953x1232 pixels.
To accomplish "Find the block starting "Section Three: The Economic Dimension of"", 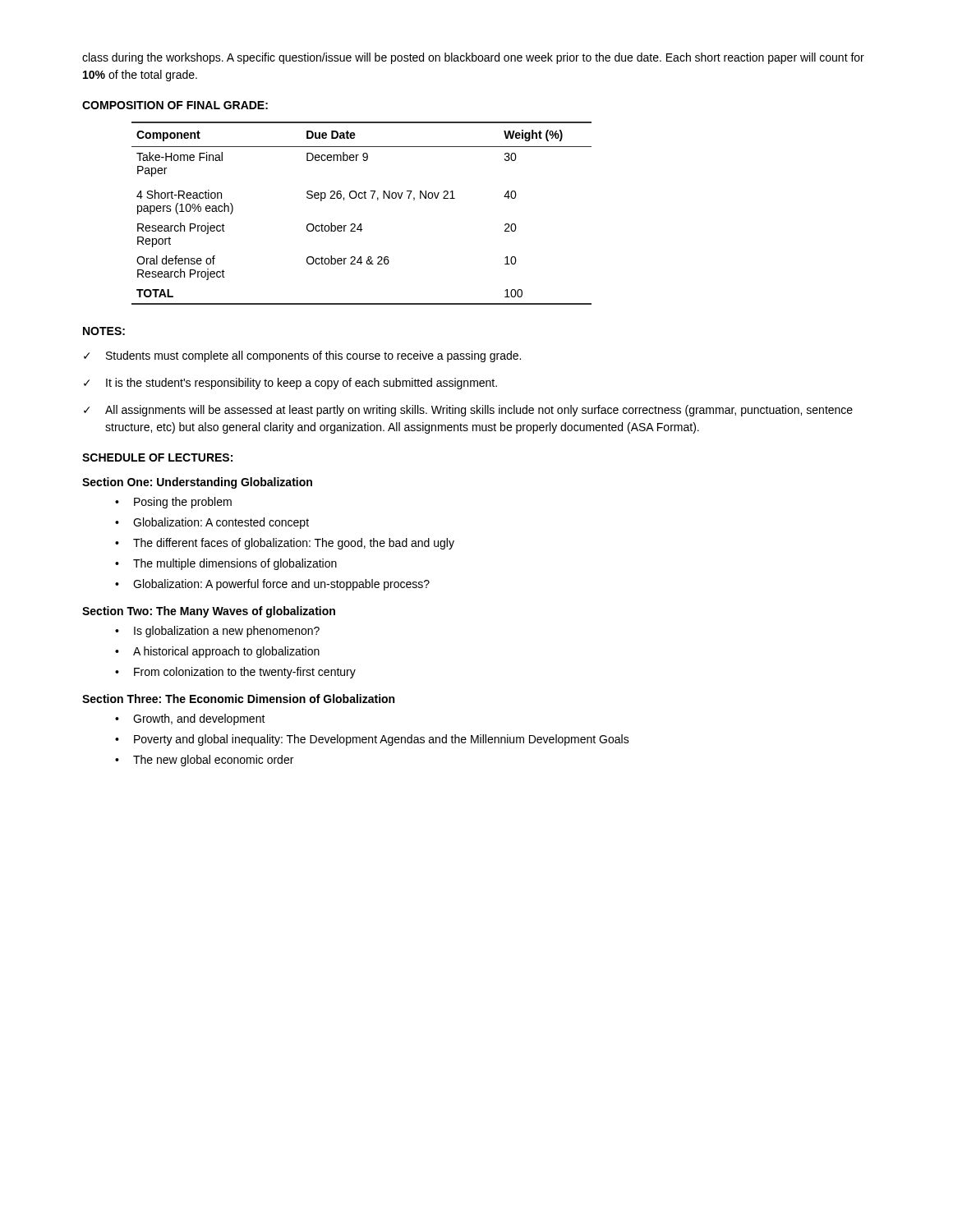I will click(239, 699).
